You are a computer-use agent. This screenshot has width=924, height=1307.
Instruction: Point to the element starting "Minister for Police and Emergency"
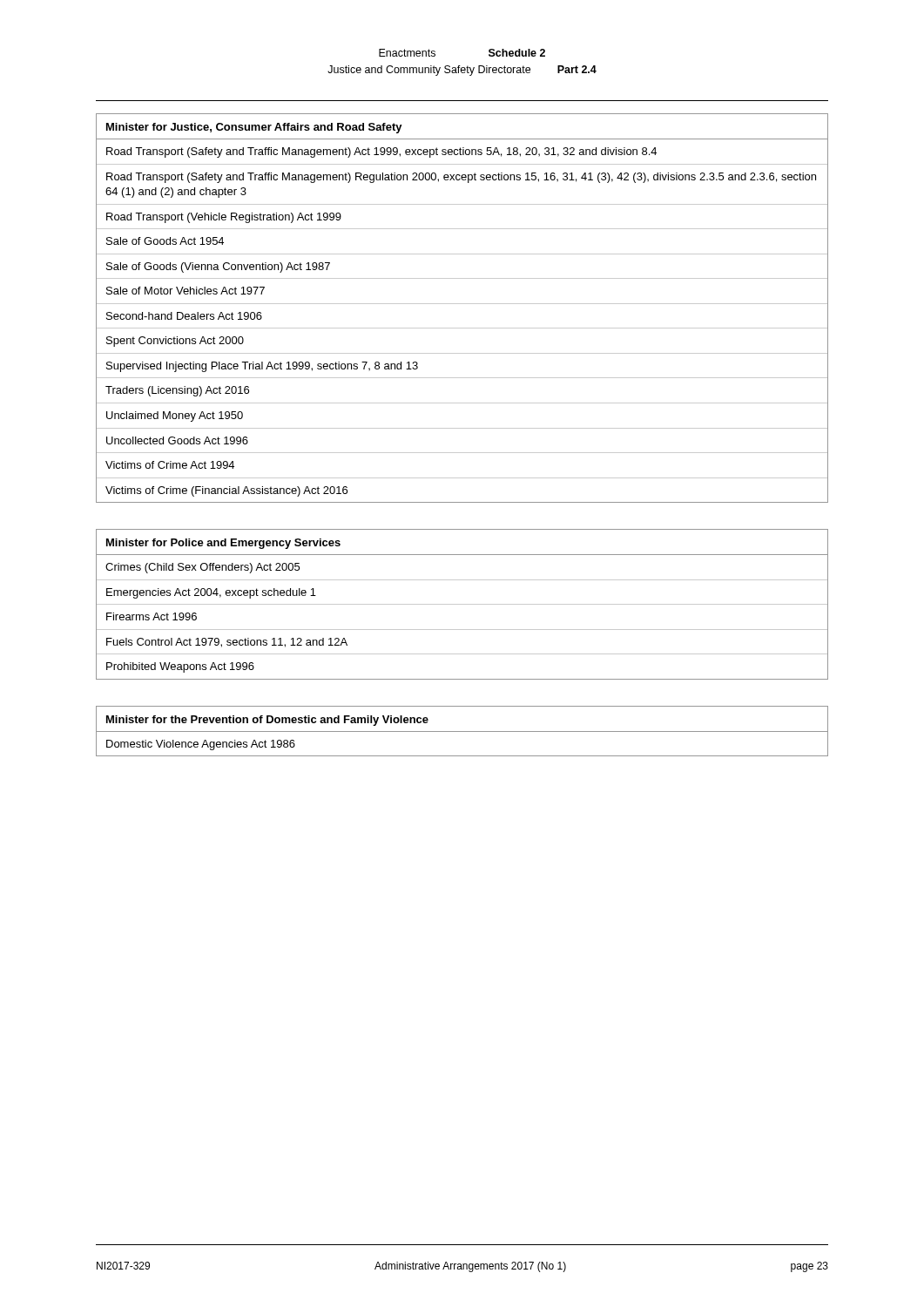click(223, 543)
